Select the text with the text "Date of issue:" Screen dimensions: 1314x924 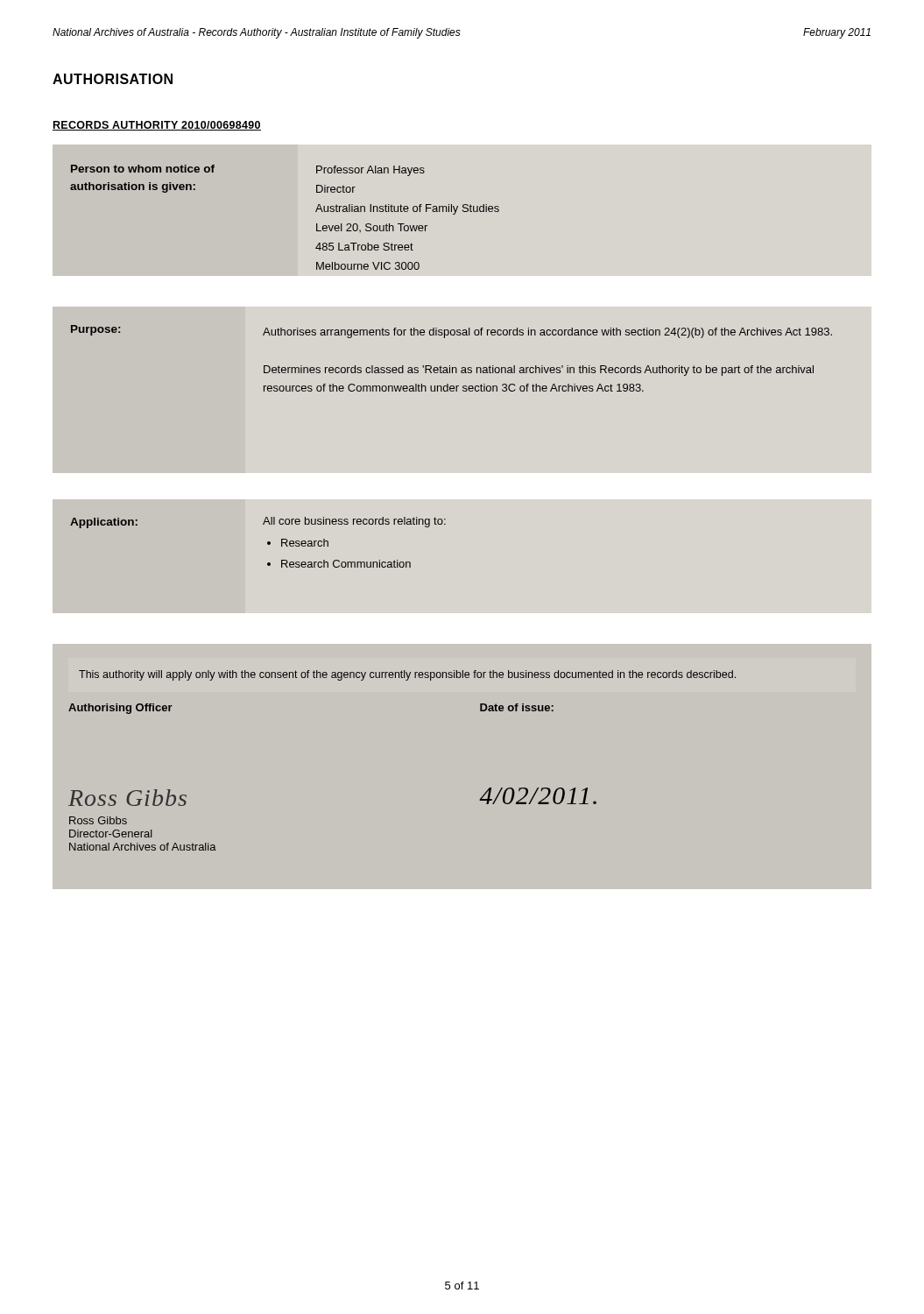[517, 708]
